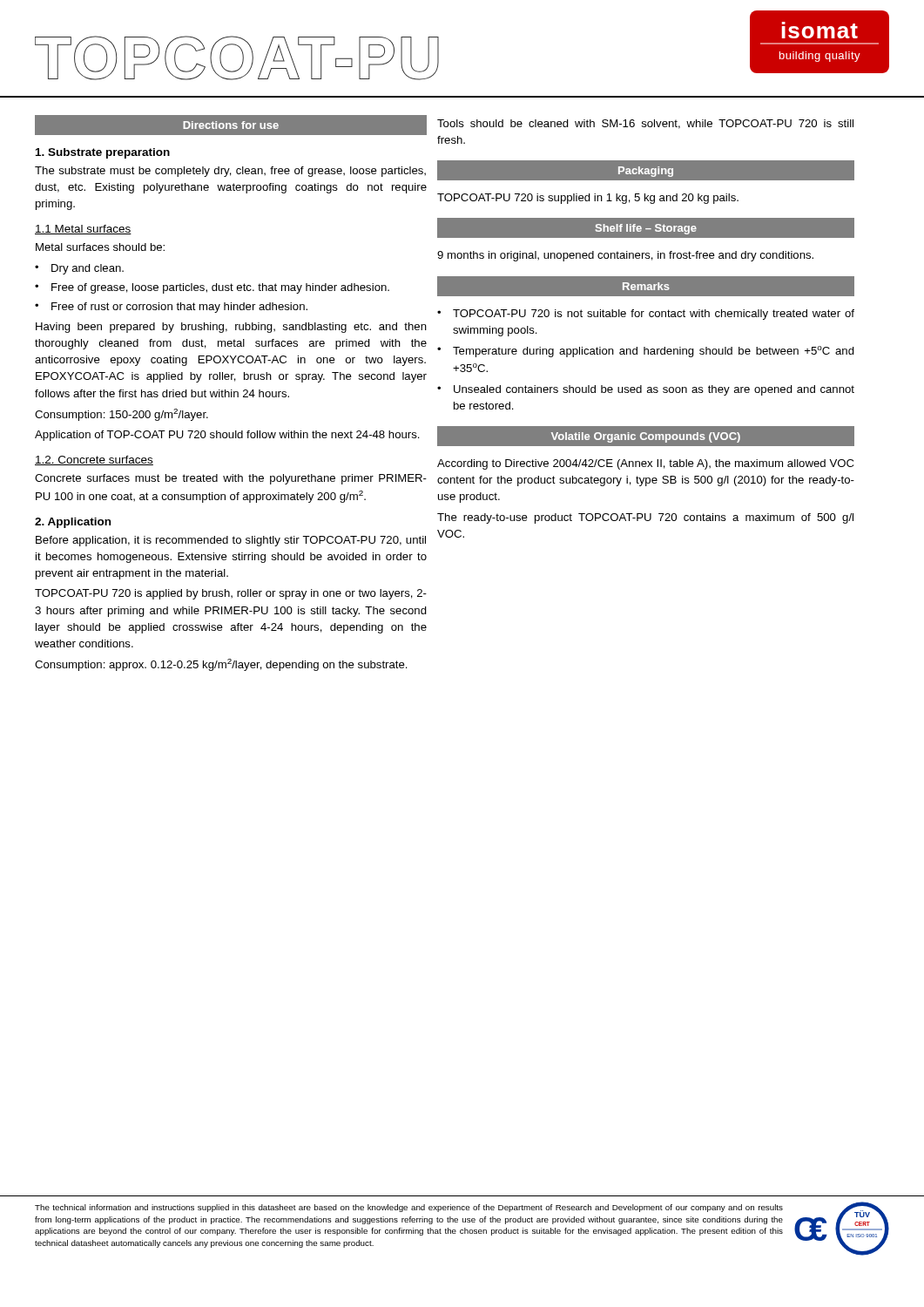Navigate to the passage starting "9 months in original, unopened containers, in frost-free"
Image resolution: width=924 pixels, height=1307 pixels.
point(646,255)
